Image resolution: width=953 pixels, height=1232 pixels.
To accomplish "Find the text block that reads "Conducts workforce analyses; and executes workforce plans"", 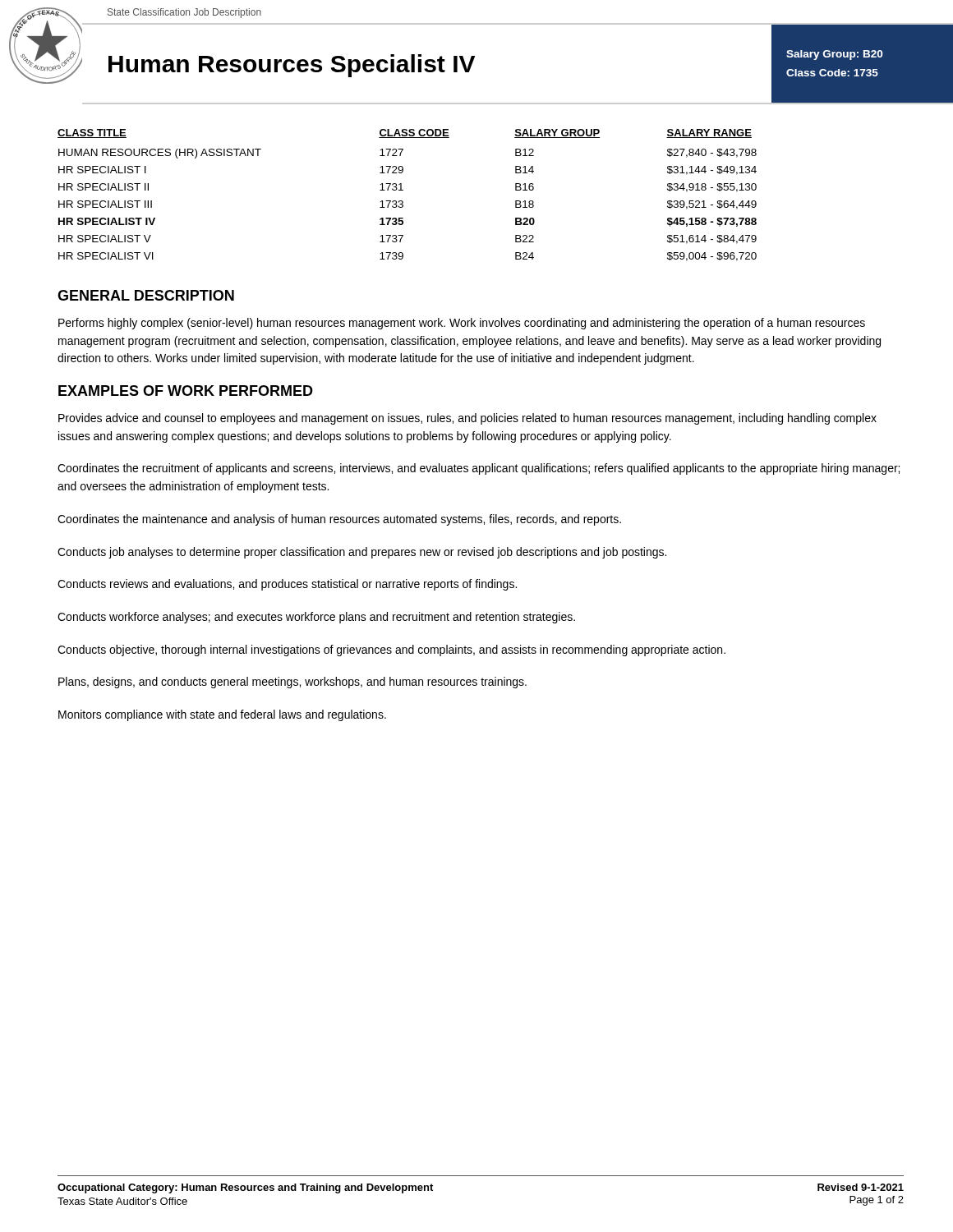I will click(317, 617).
